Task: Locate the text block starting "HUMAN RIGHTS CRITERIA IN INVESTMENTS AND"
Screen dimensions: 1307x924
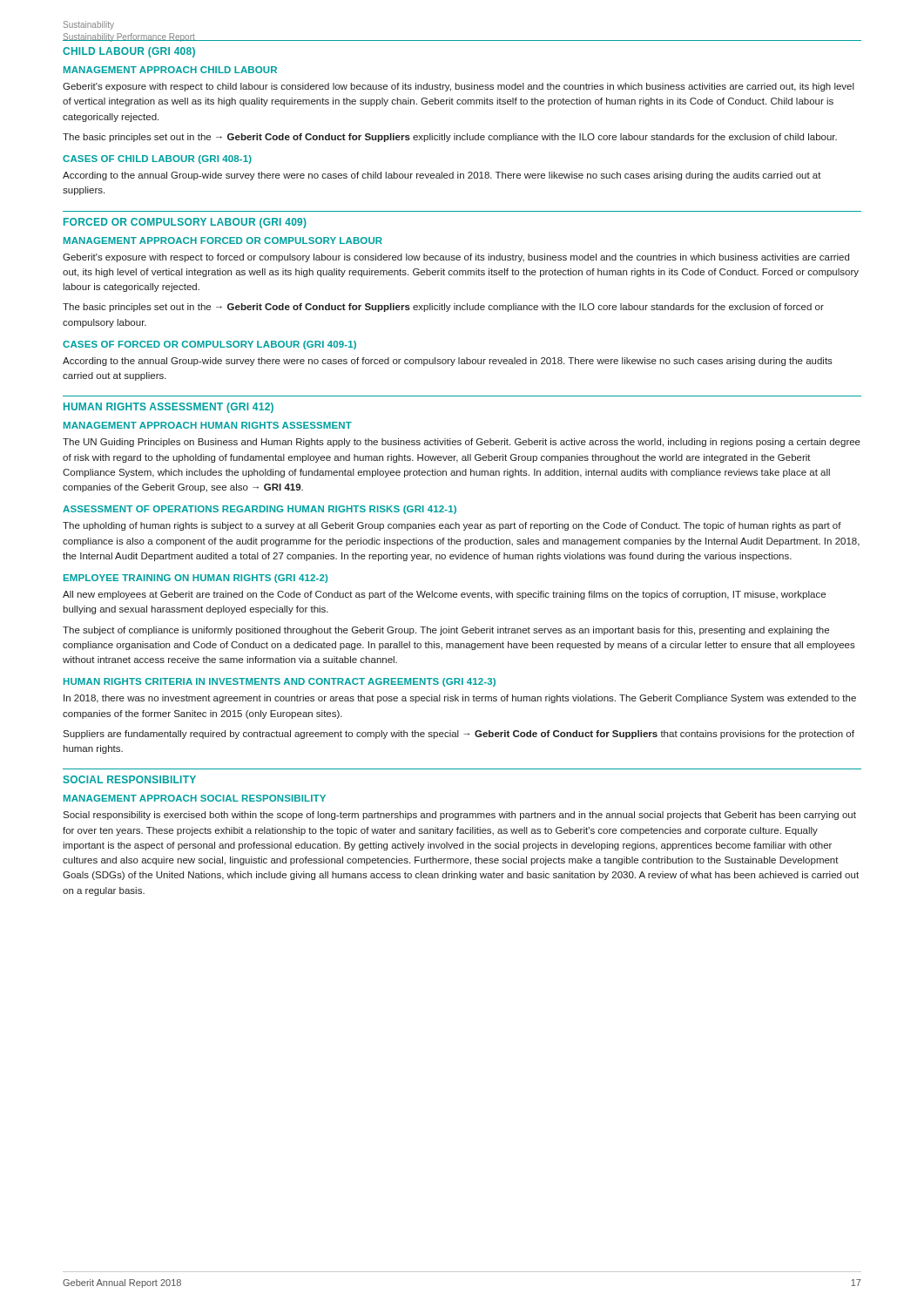Action: 462,682
